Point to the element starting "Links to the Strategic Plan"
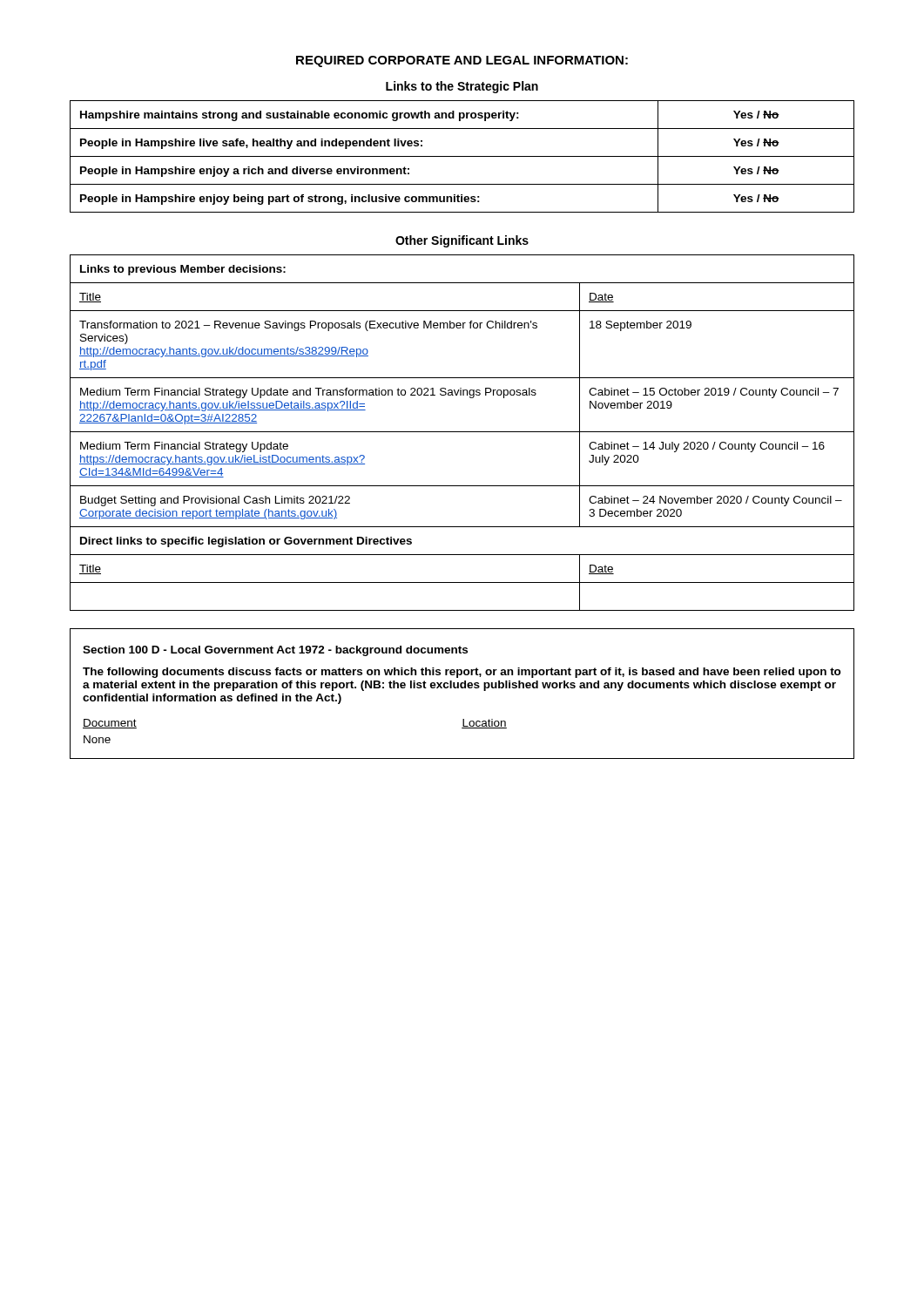This screenshot has width=924, height=1307. click(462, 86)
